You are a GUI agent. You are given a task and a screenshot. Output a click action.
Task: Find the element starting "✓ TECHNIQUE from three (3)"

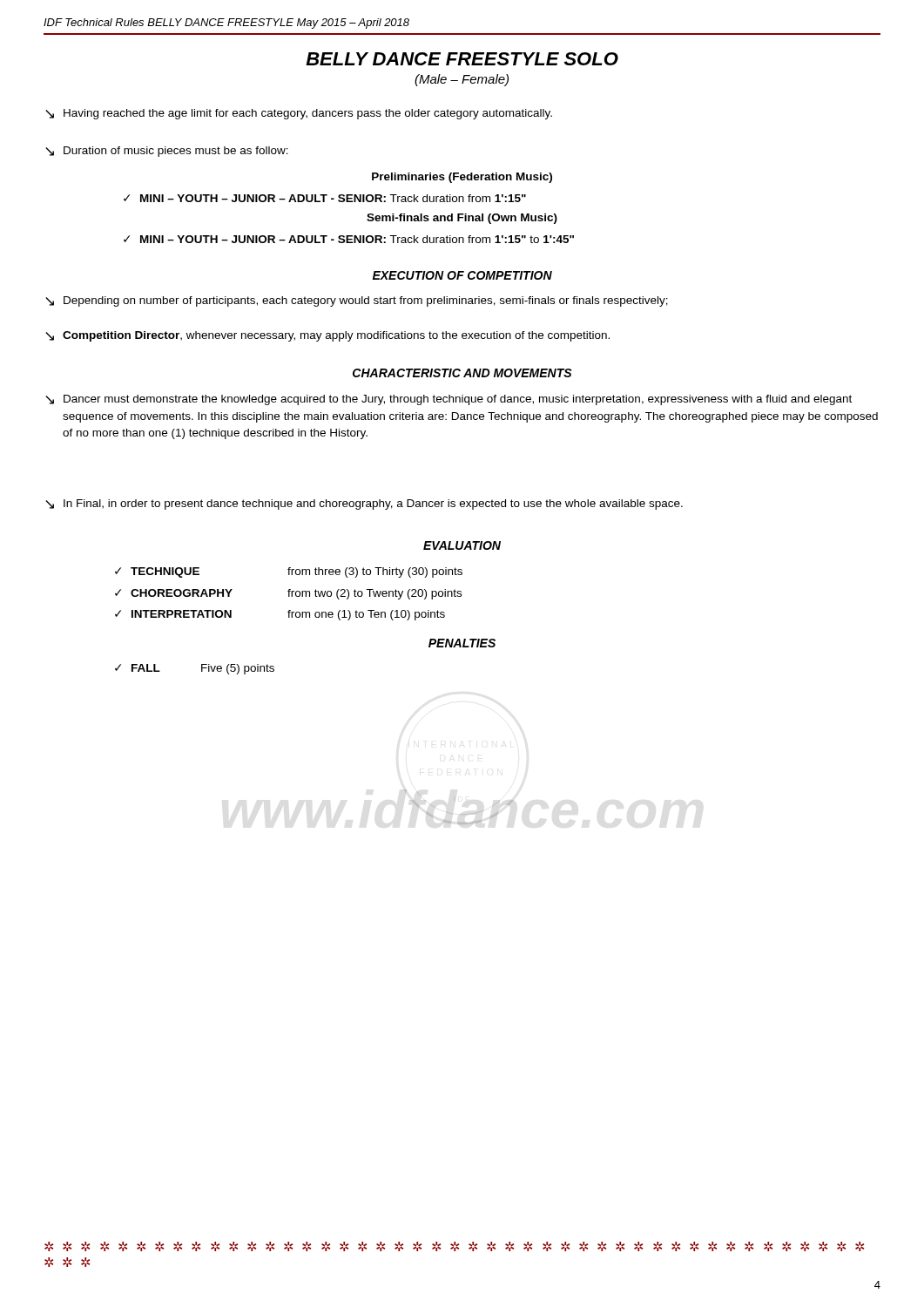click(288, 594)
